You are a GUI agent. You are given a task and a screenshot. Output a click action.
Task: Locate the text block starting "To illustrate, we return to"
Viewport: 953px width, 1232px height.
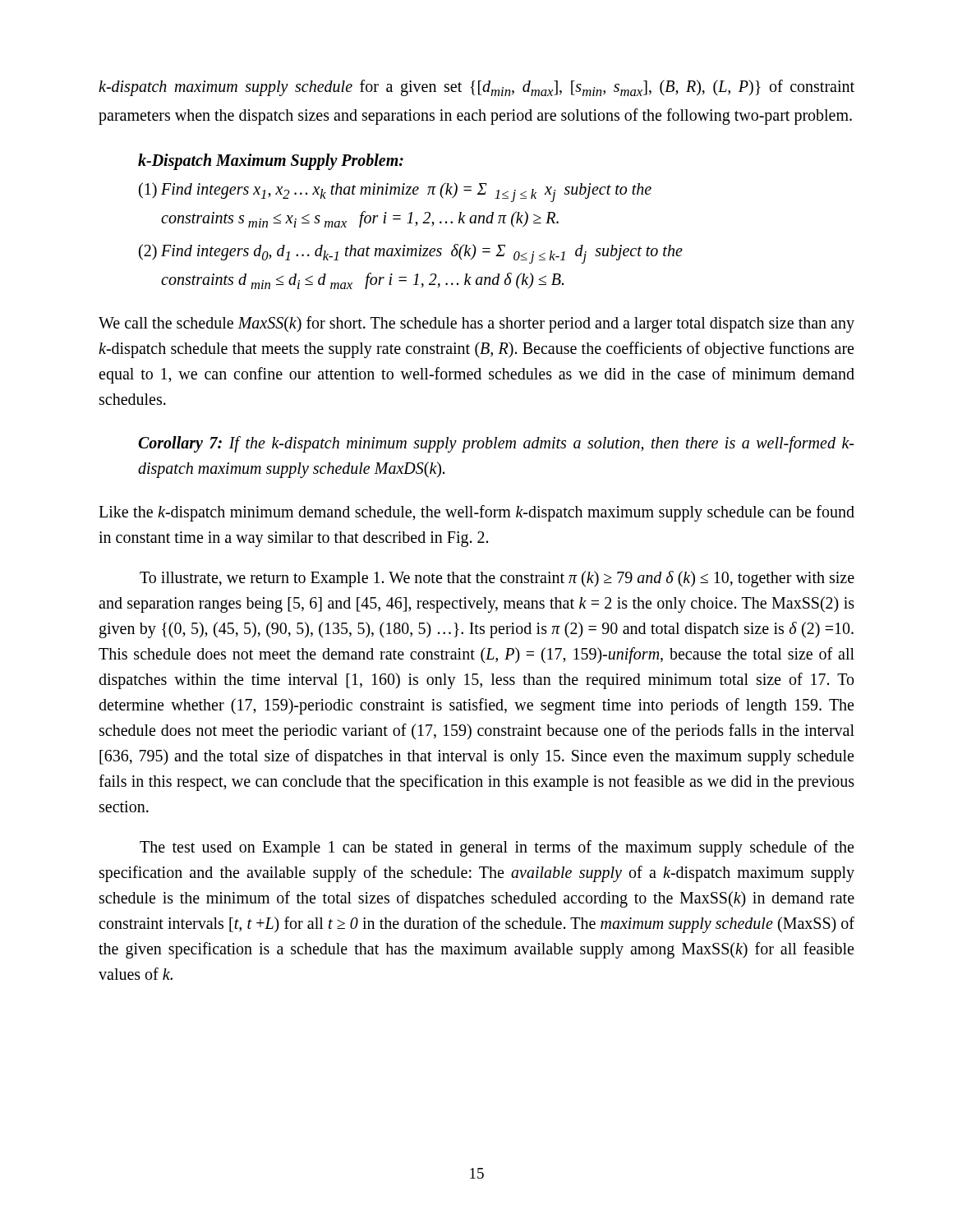pos(476,692)
